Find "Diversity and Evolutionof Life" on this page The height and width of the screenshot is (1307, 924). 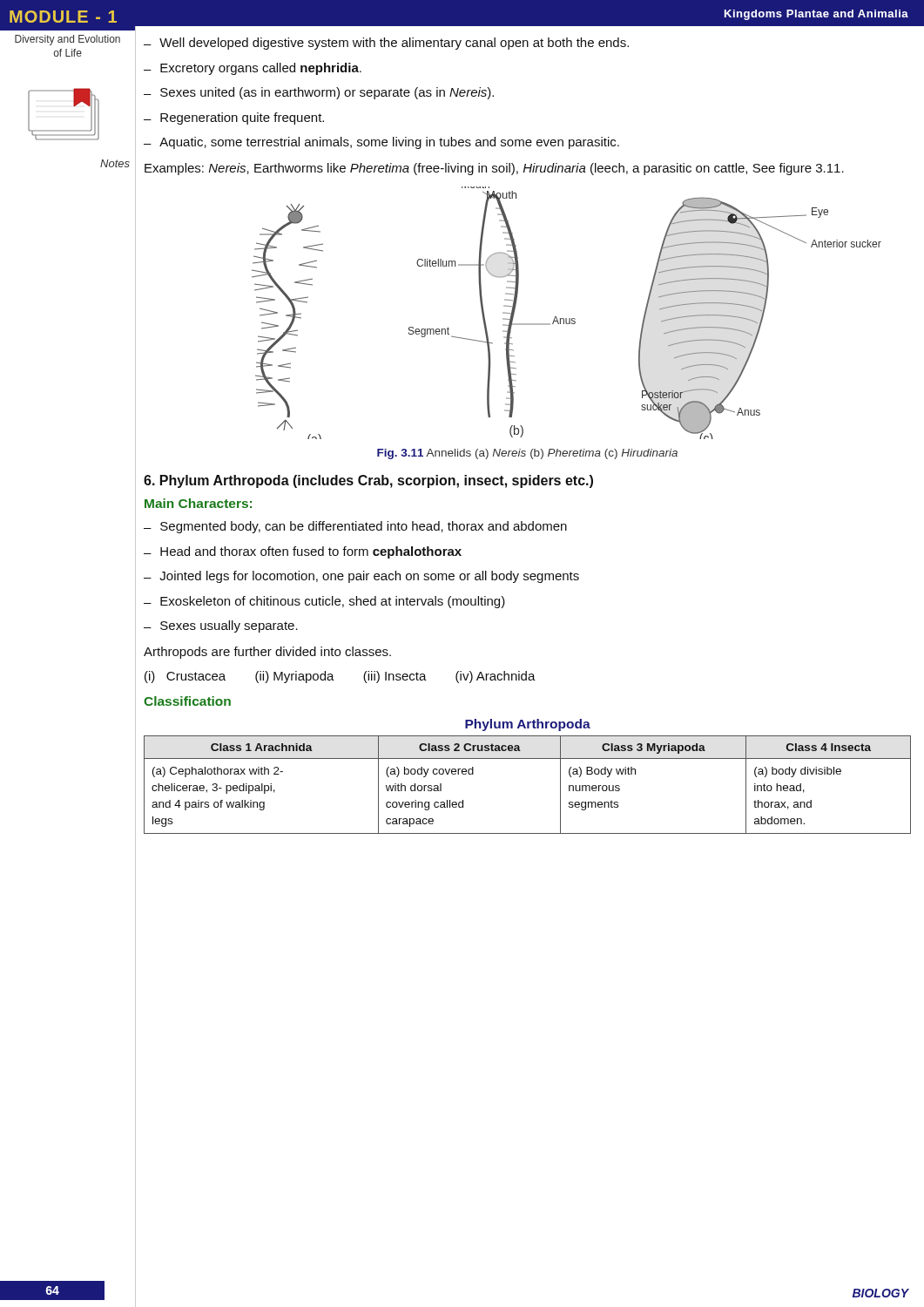click(x=67, y=46)
